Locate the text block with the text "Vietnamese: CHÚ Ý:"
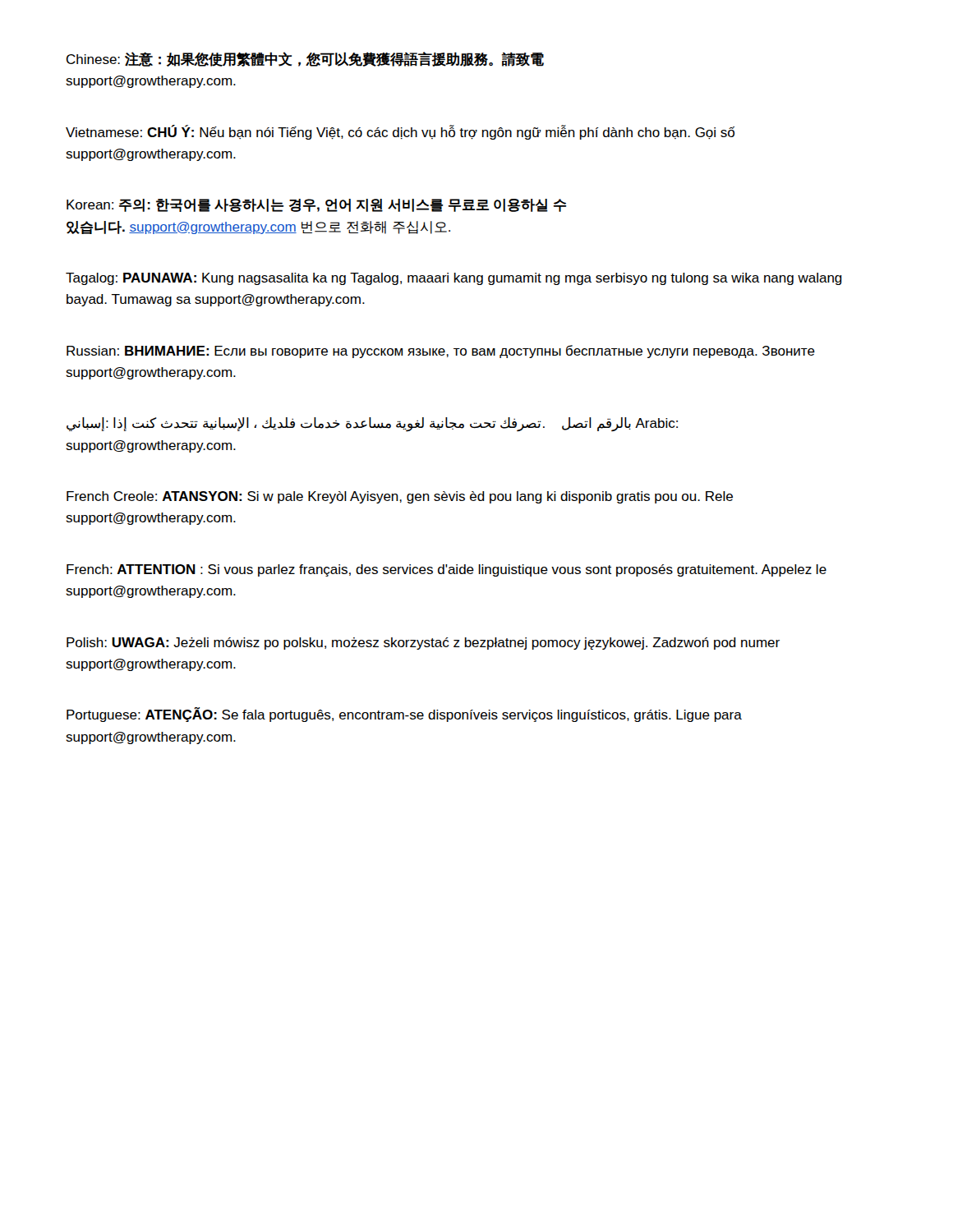Viewport: 953px width, 1232px height. (400, 143)
